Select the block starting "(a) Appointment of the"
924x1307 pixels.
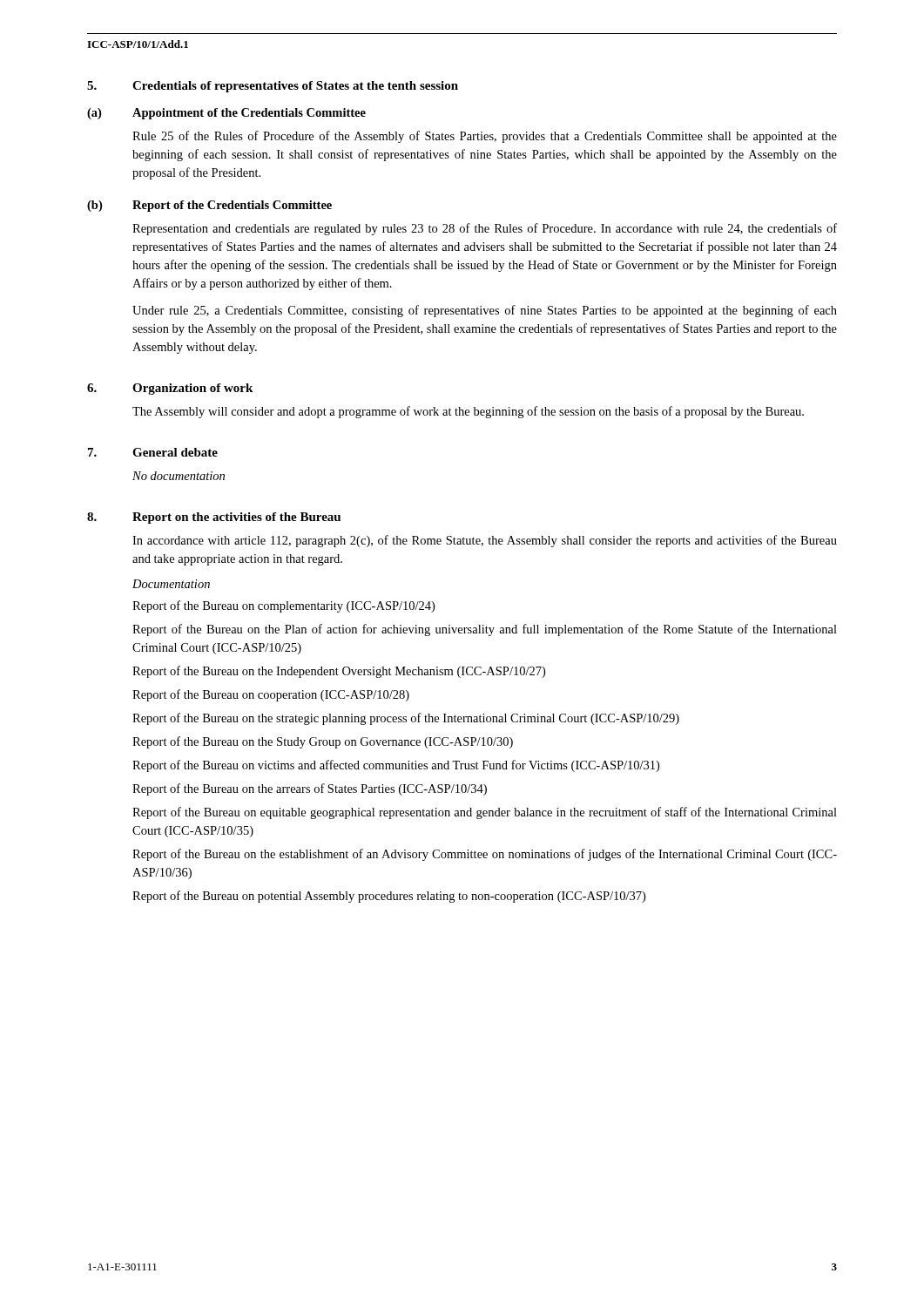point(226,114)
